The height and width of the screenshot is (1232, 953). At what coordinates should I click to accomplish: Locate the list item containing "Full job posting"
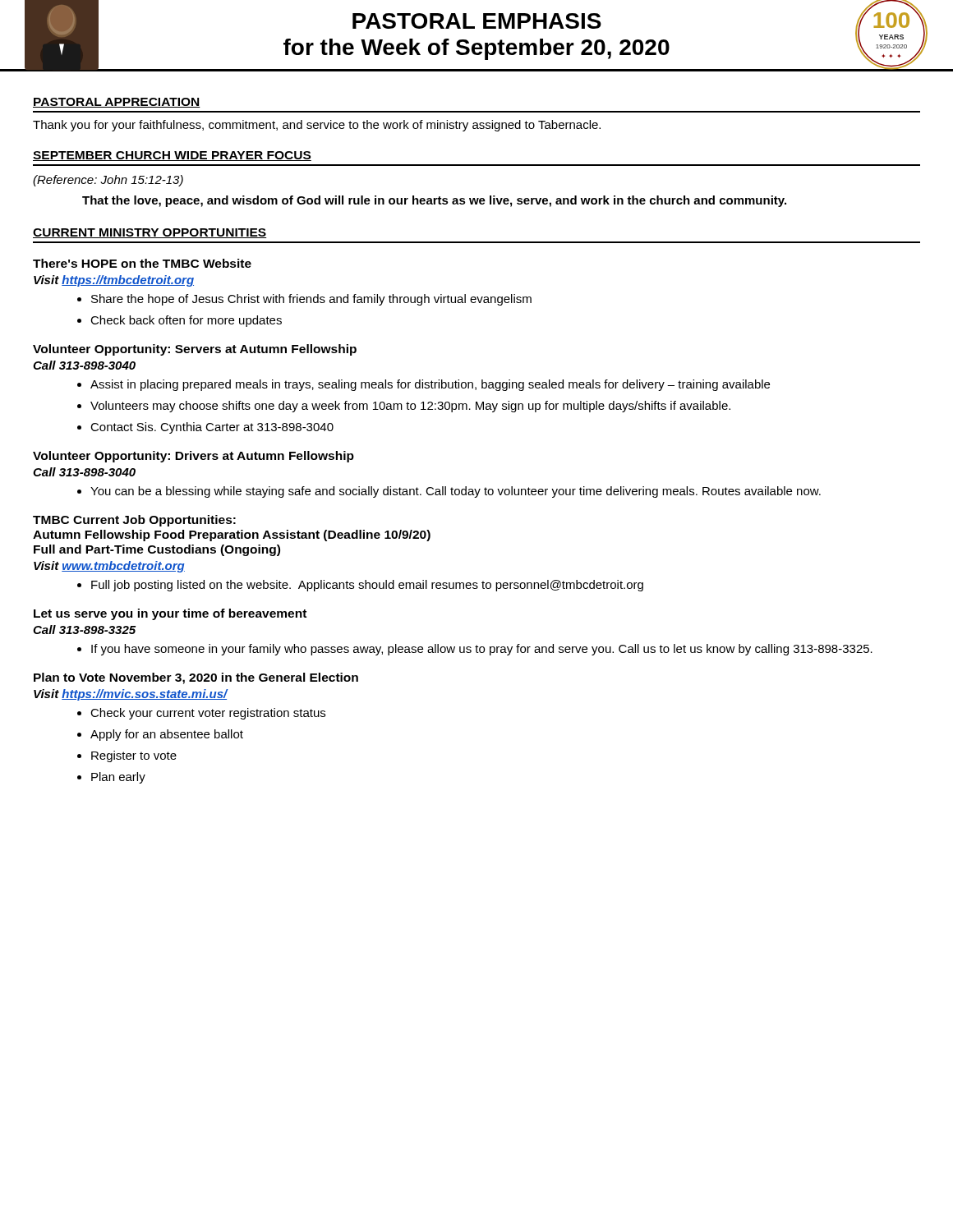[367, 584]
